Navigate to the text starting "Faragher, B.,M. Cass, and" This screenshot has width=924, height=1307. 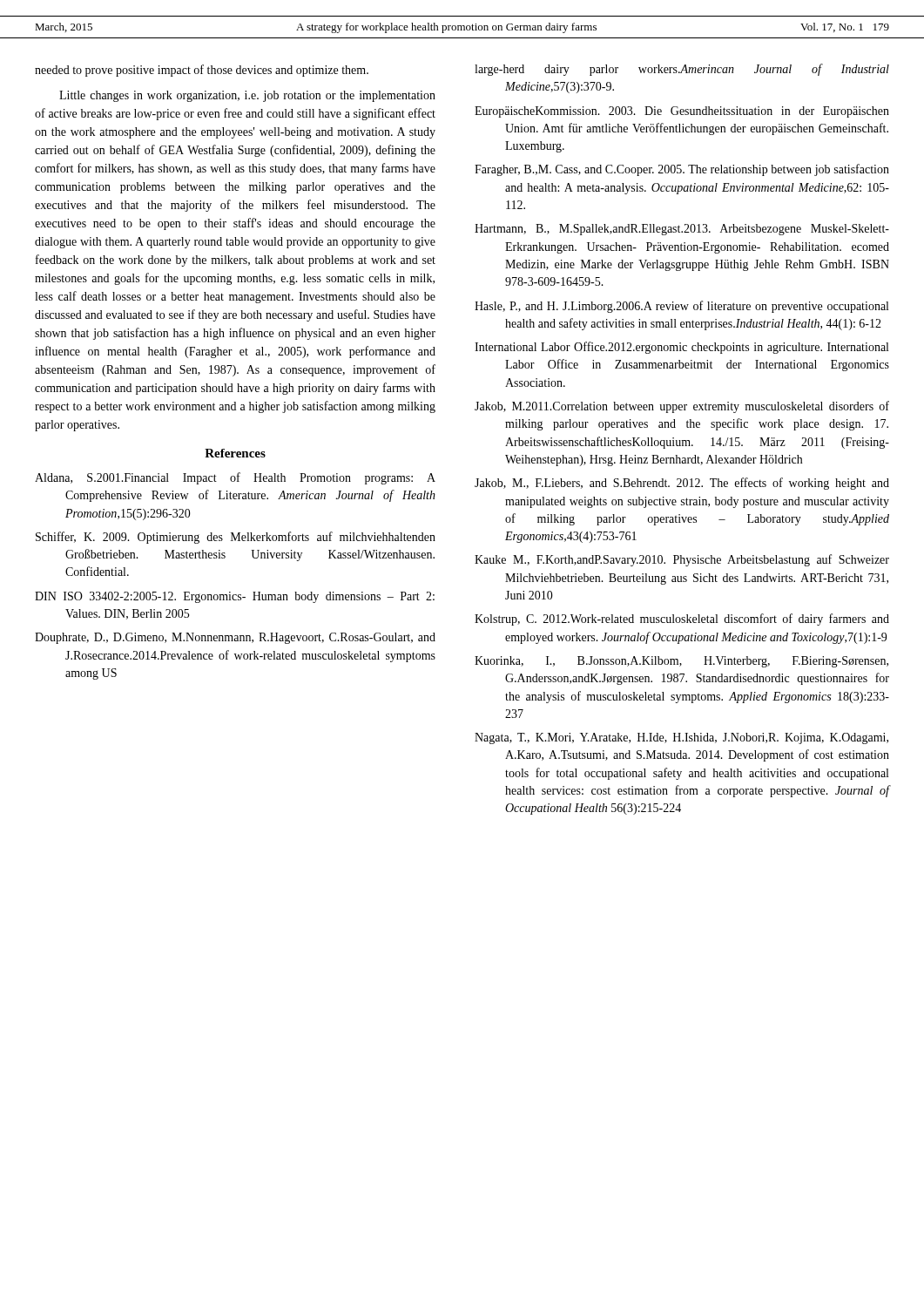682,188
